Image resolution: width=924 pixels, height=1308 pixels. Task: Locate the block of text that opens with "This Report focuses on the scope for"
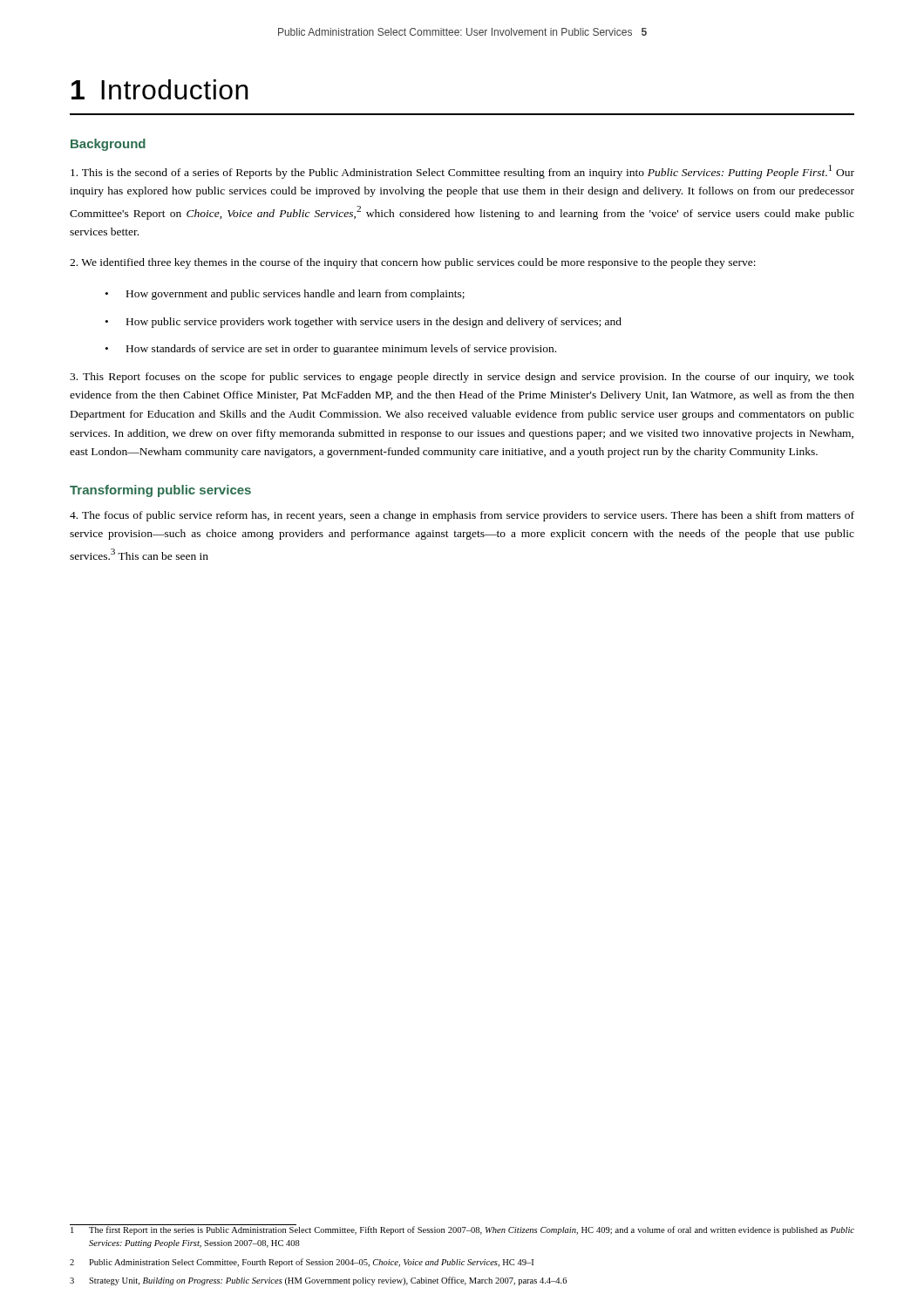click(462, 414)
